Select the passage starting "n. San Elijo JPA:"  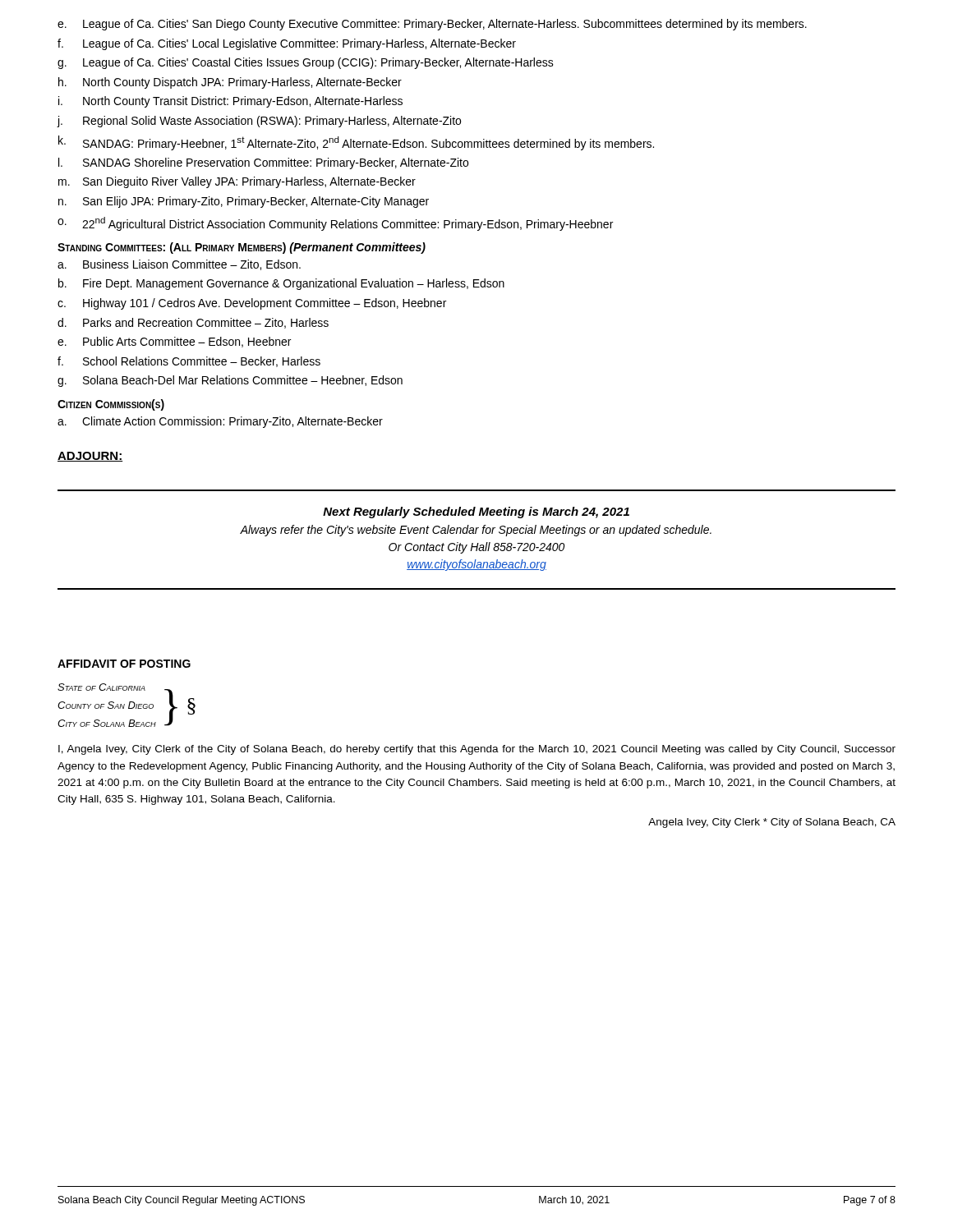pyautogui.click(x=244, y=202)
